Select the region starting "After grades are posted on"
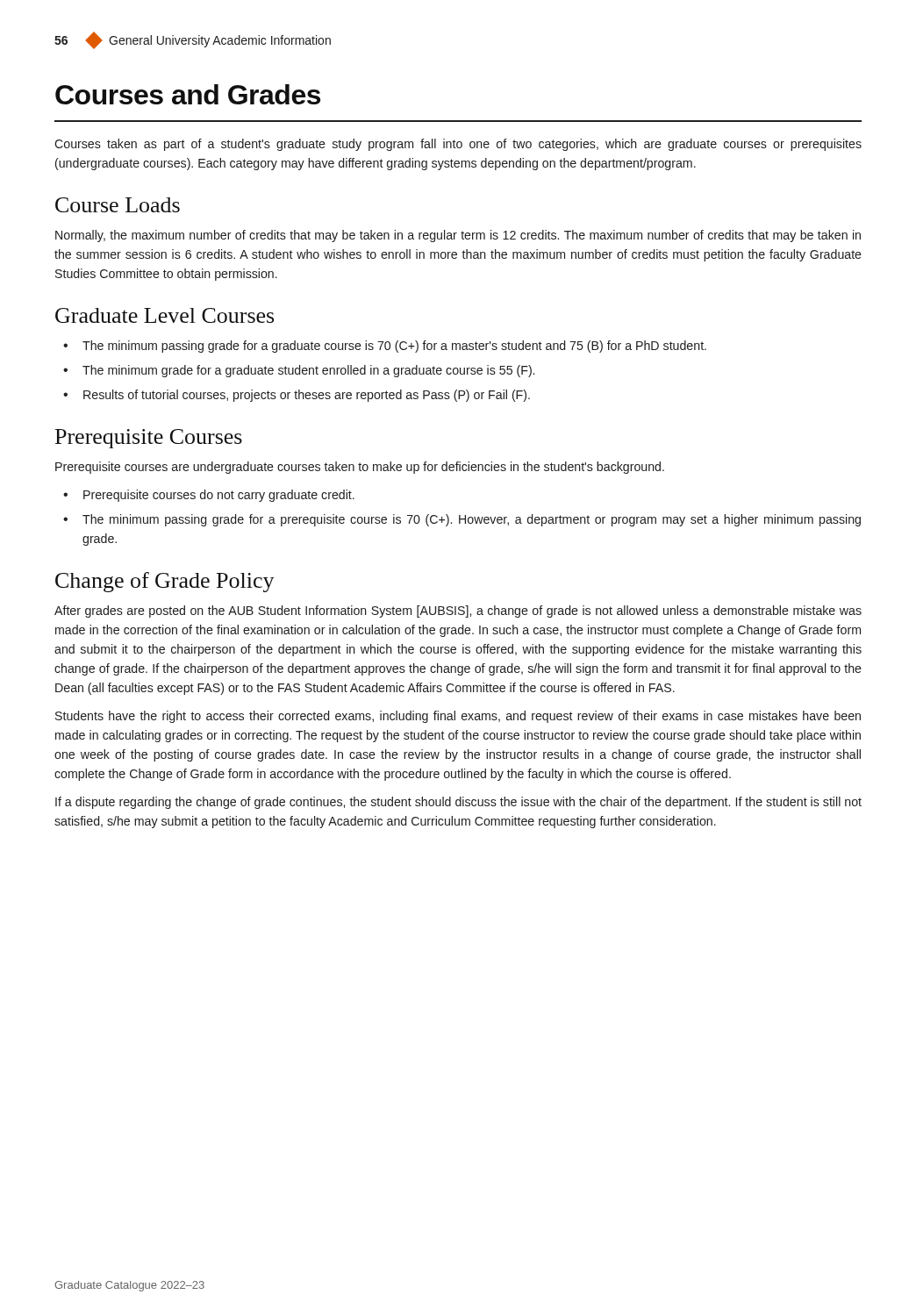916x1316 pixels. point(458,649)
